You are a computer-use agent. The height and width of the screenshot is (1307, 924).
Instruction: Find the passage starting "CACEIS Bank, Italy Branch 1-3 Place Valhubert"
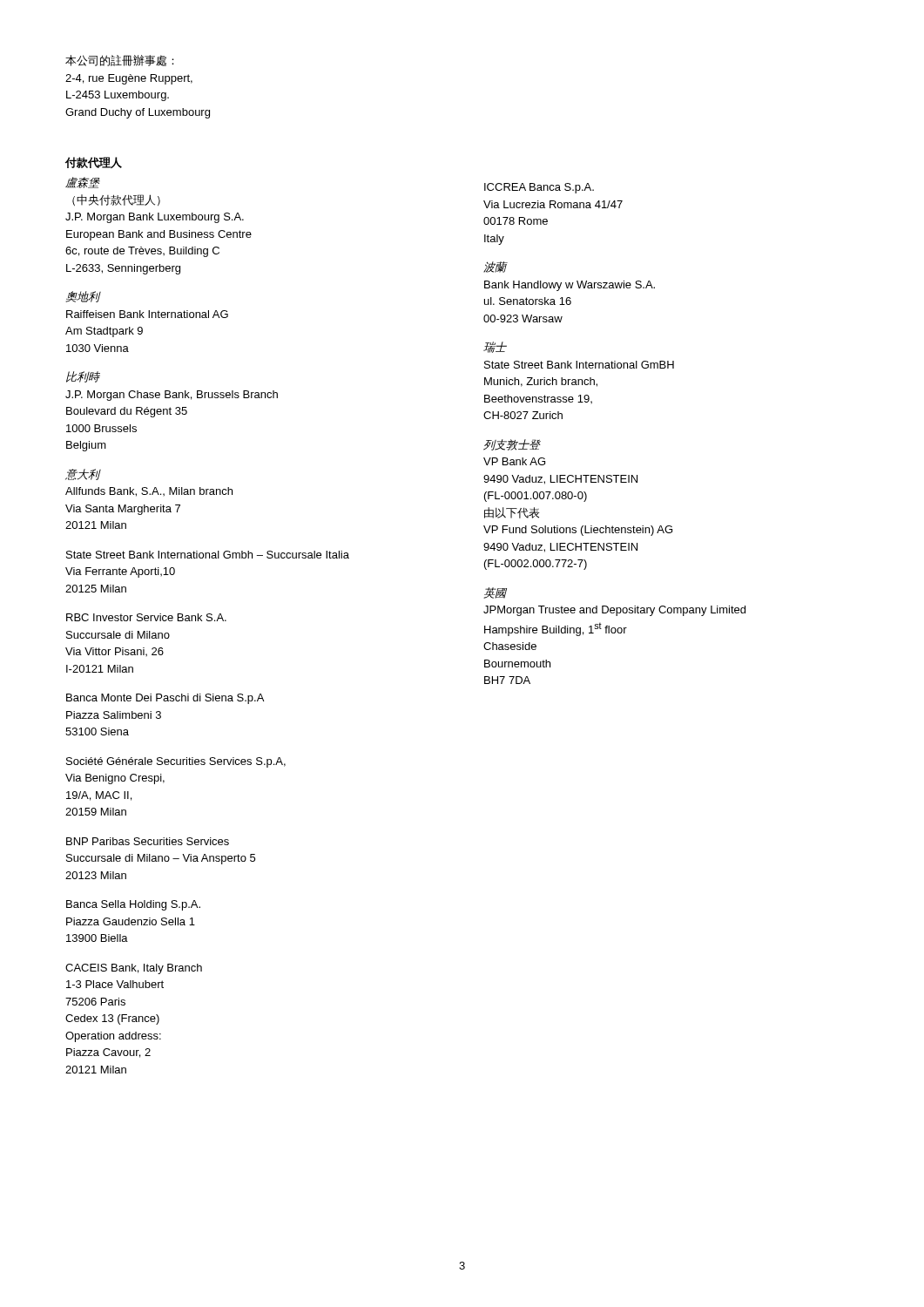point(134,1018)
